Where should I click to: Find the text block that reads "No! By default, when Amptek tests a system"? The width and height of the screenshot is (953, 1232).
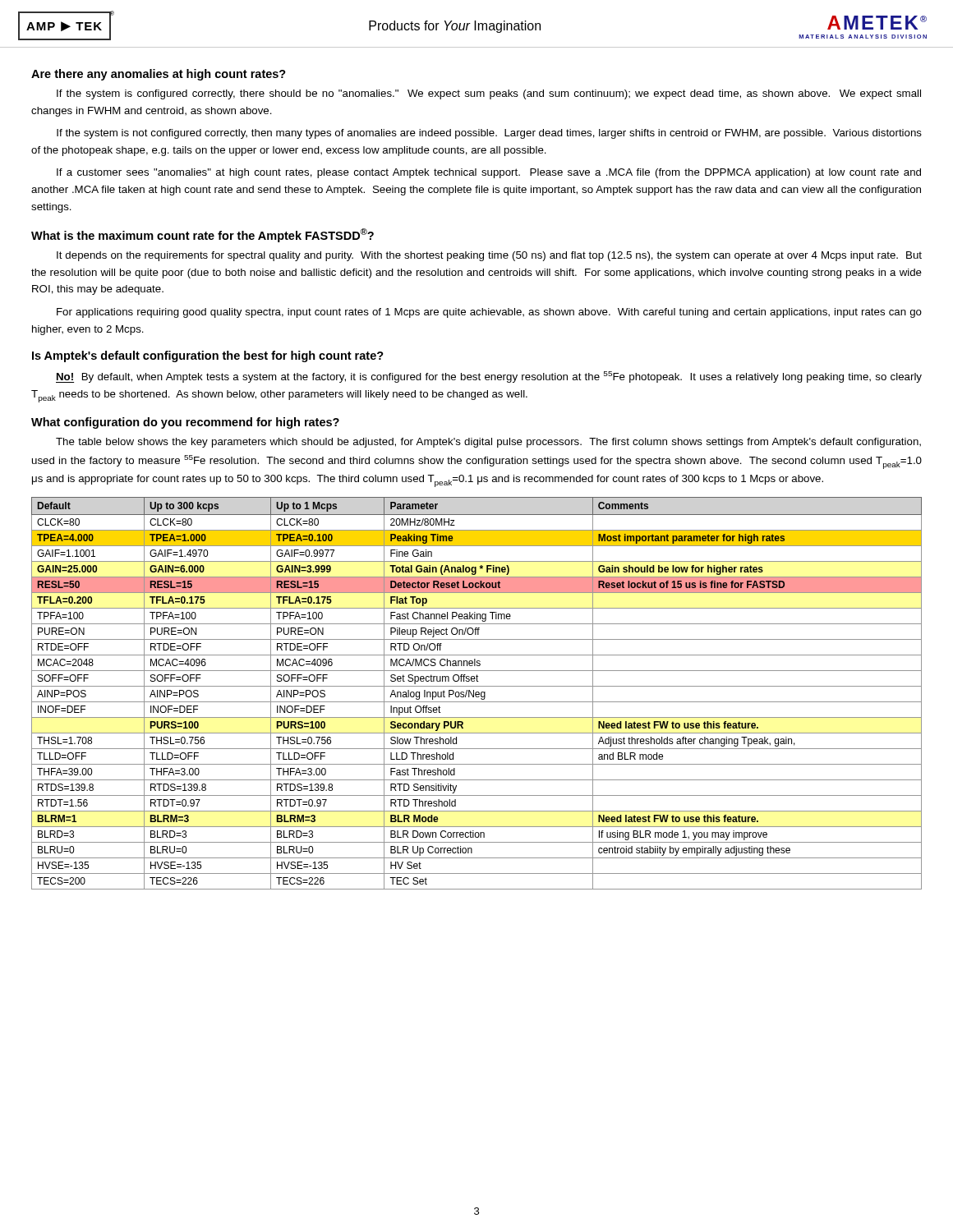[476, 386]
